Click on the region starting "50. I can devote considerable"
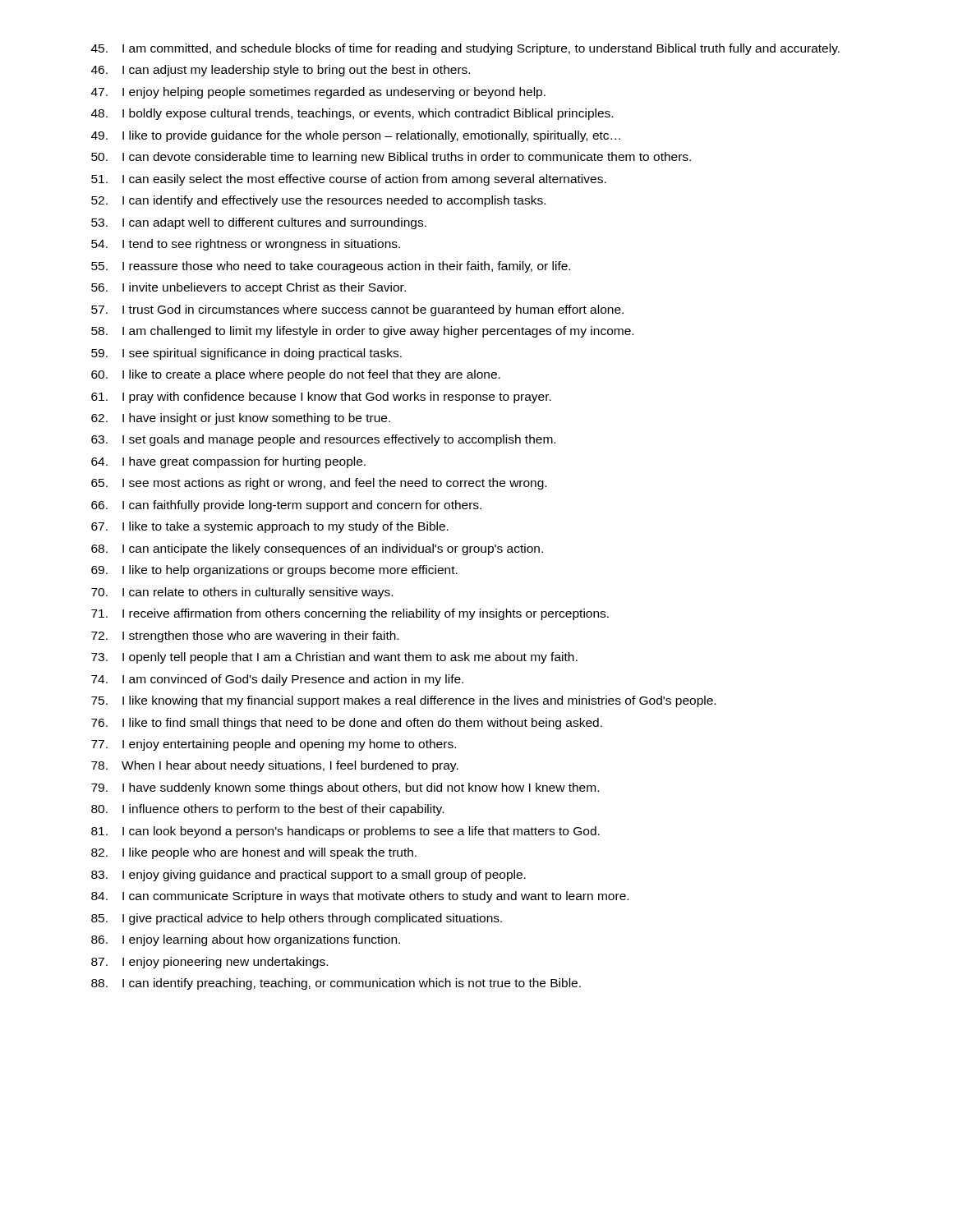 [x=476, y=157]
